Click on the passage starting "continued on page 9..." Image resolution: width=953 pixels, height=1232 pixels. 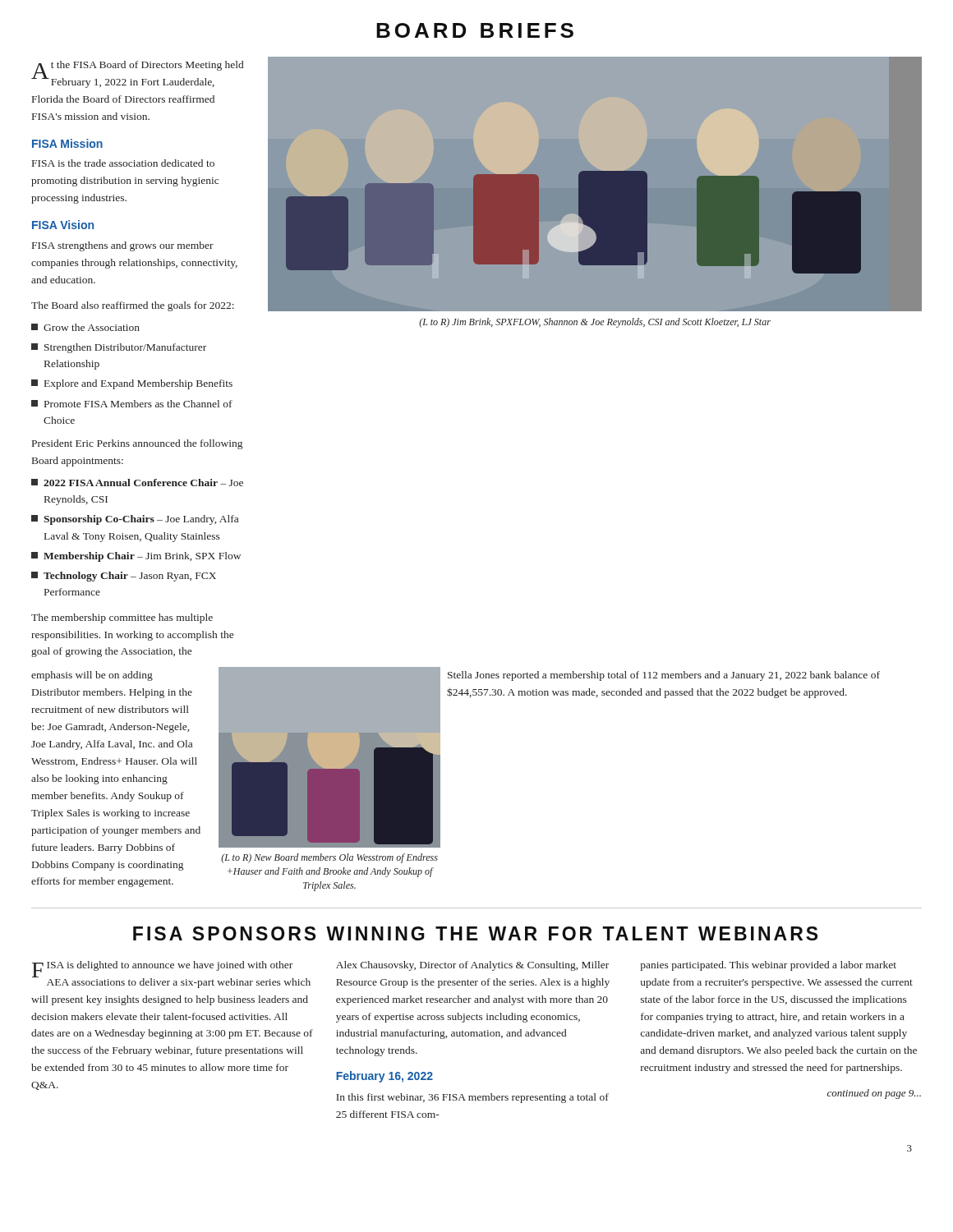tap(874, 1093)
